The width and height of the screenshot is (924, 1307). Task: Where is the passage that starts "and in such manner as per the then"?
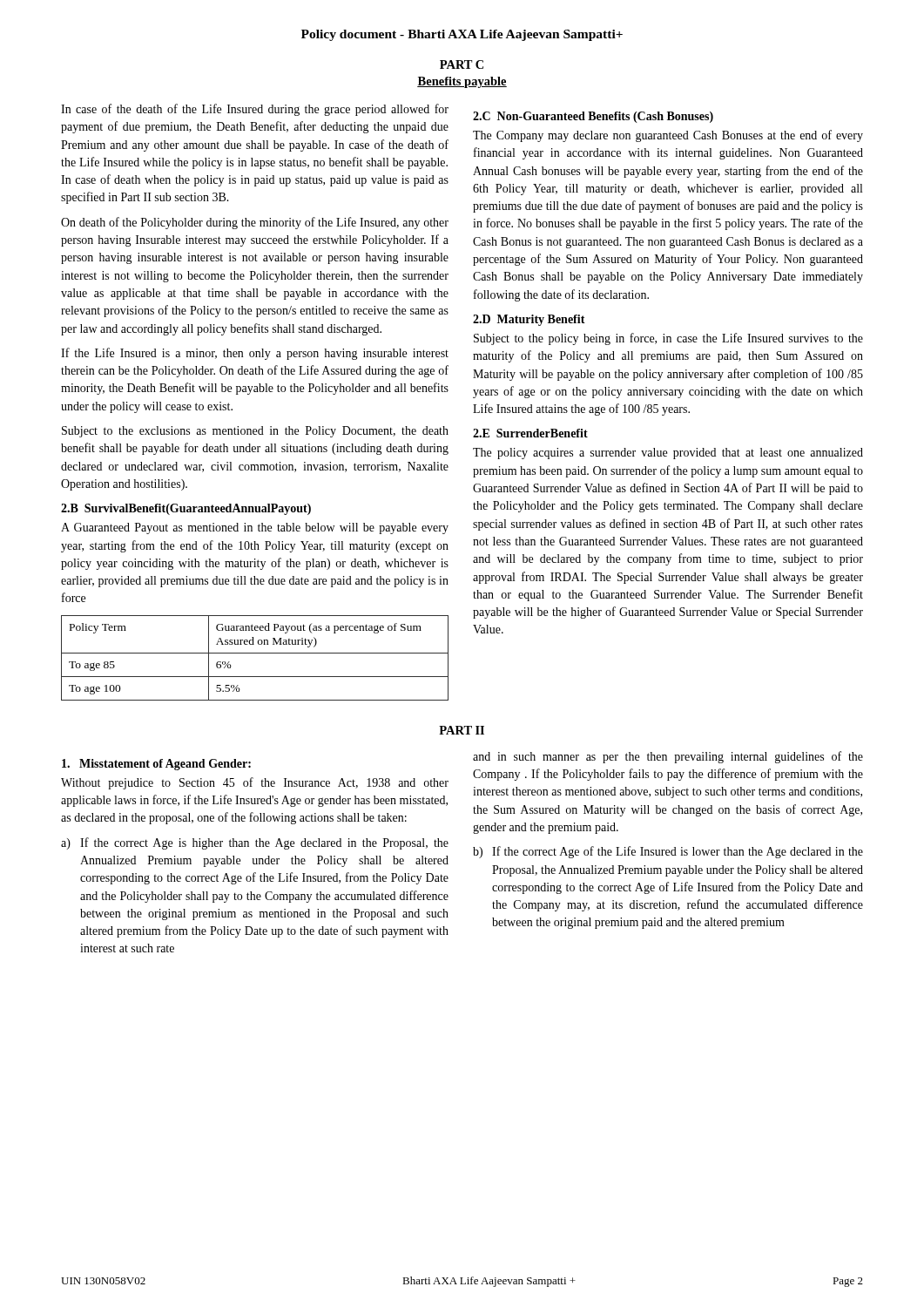[x=668, y=792]
